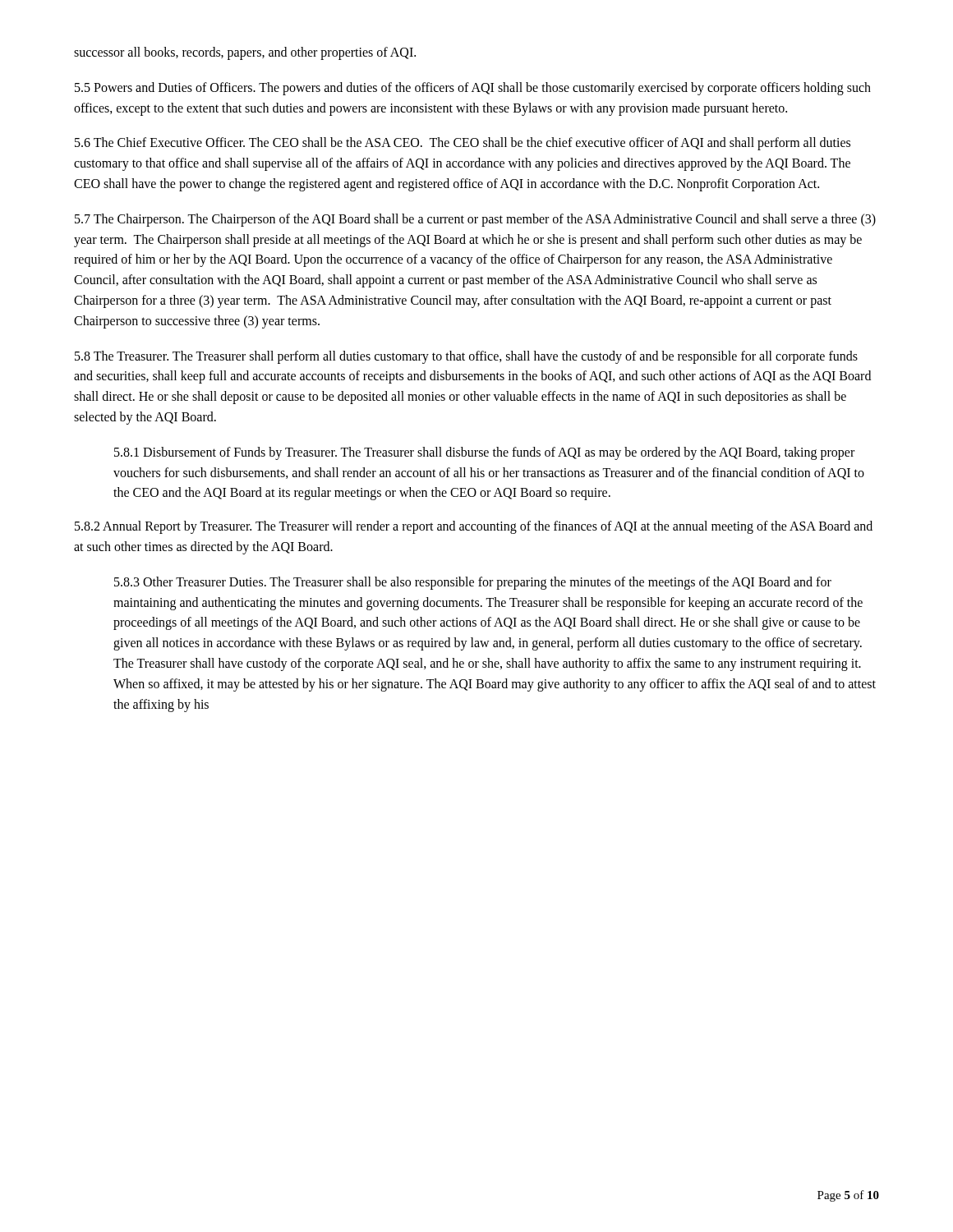Locate the block of text that opens with "successor all books, records, papers, and"
The width and height of the screenshot is (953, 1232).
pos(245,52)
